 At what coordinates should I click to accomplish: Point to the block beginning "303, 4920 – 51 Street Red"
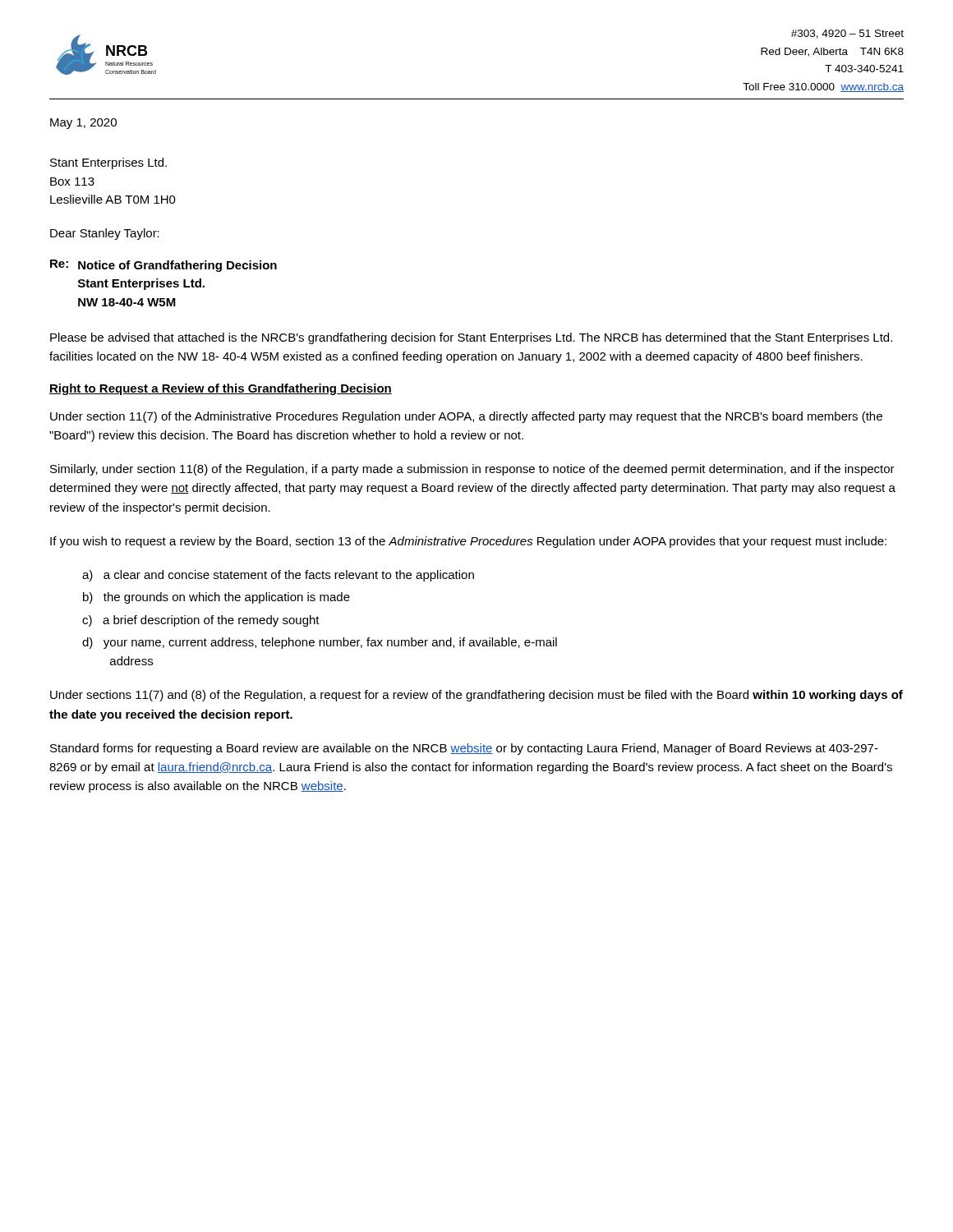click(x=823, y=60)
